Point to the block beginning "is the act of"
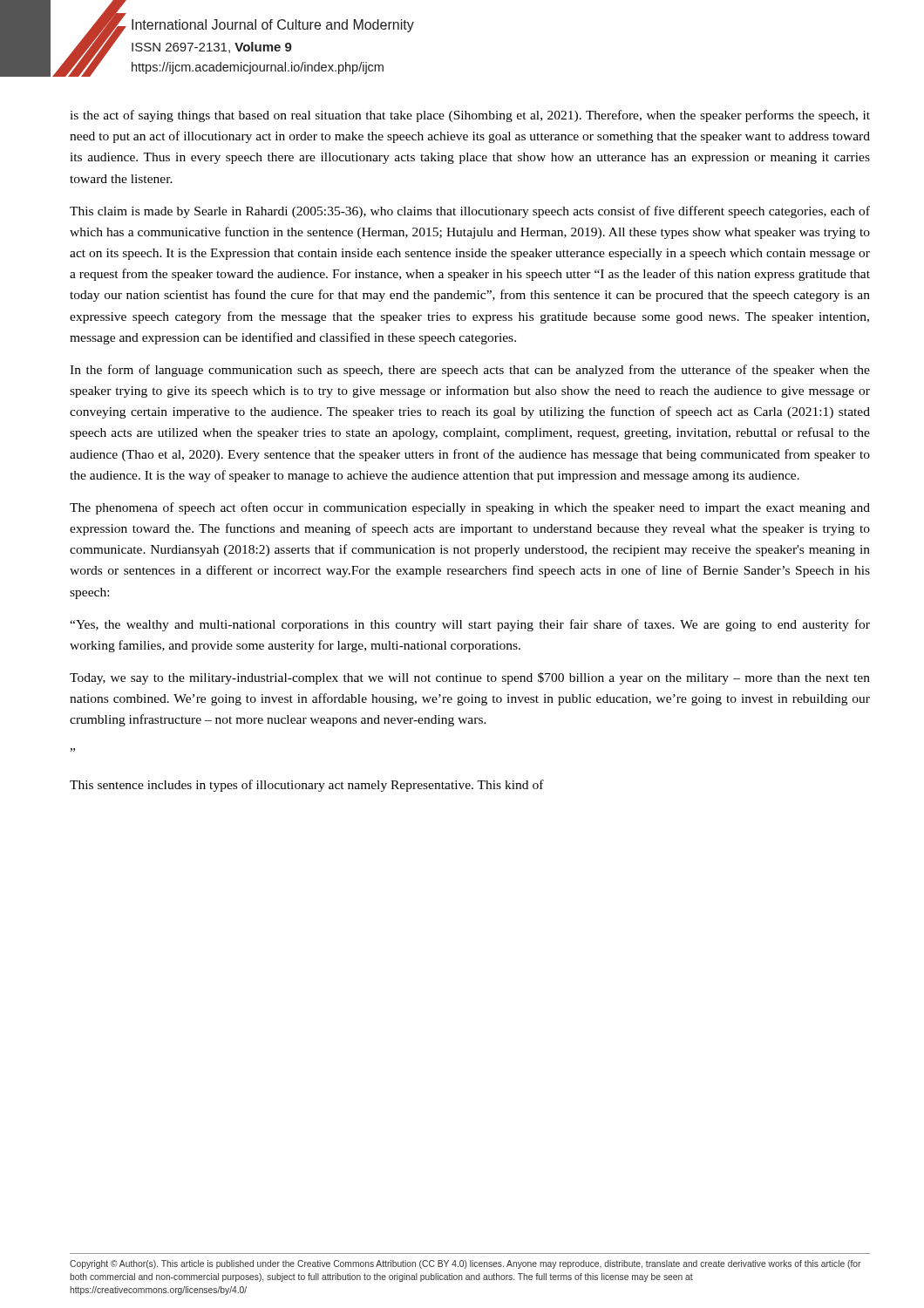Viewport: 924px width, 1308px height. coord(470,146)
